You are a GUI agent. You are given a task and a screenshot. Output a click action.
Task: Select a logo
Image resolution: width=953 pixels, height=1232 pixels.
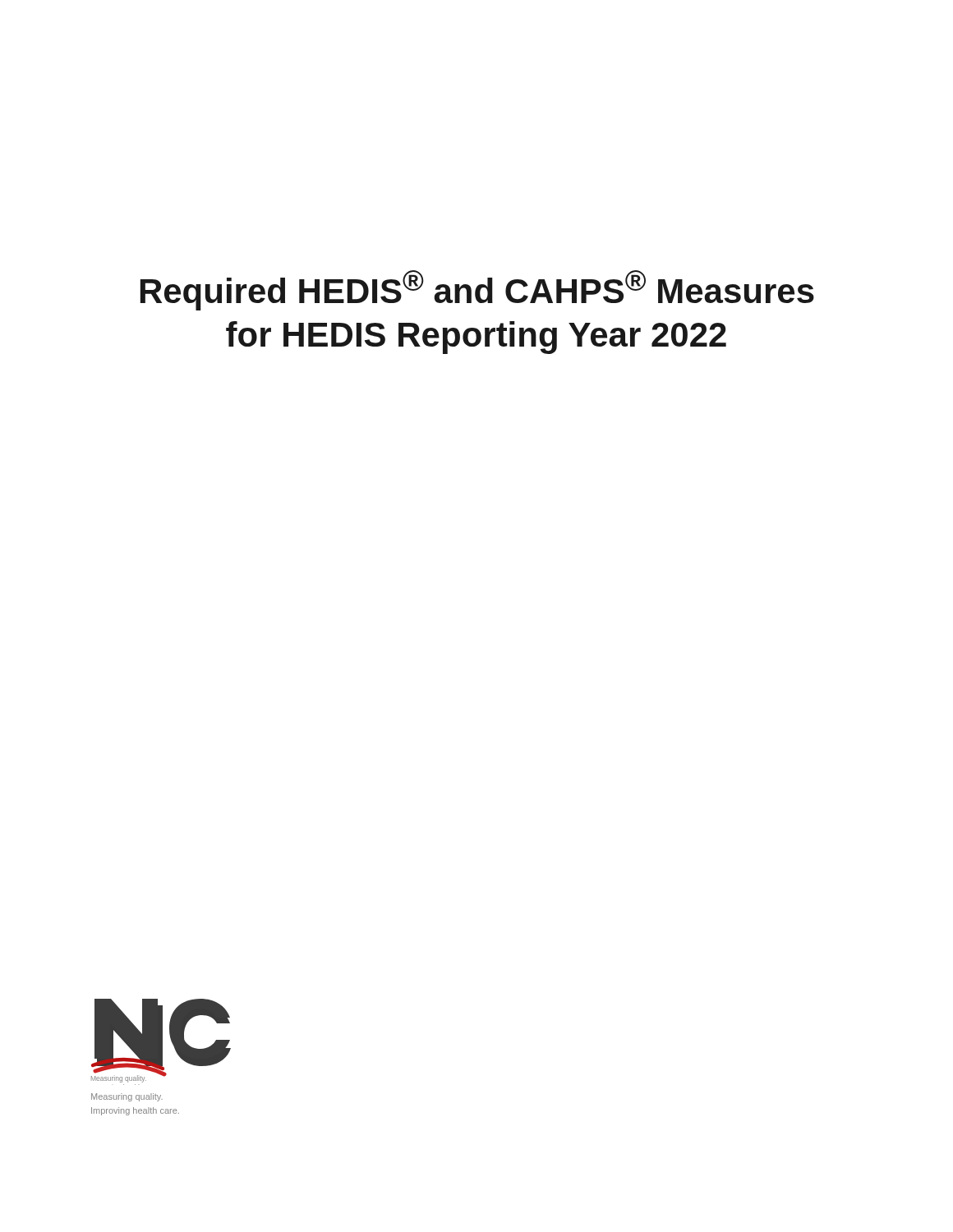coord(166,1058)
